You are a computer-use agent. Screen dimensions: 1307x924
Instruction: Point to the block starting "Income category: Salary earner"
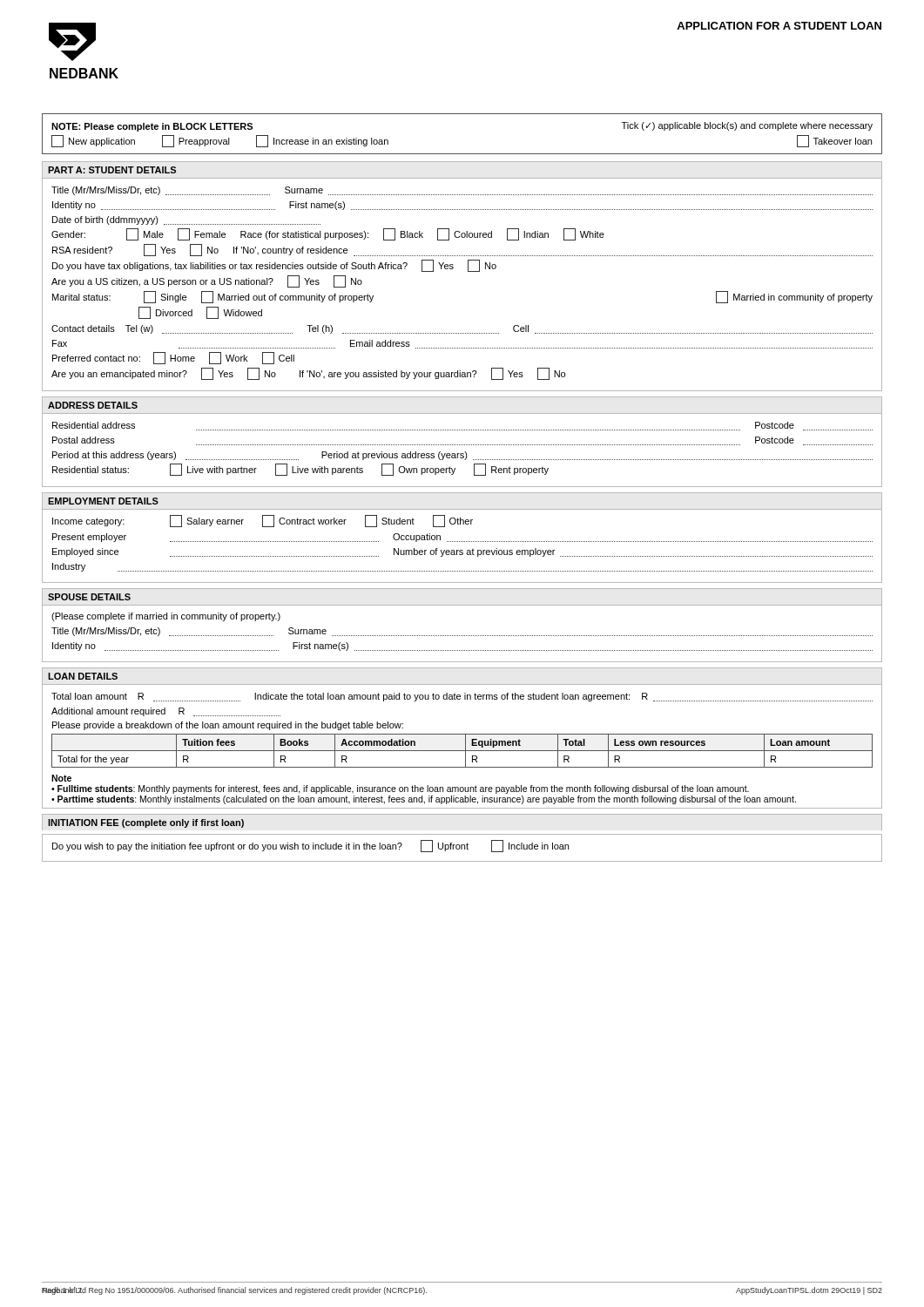click(x=462, y=543)
